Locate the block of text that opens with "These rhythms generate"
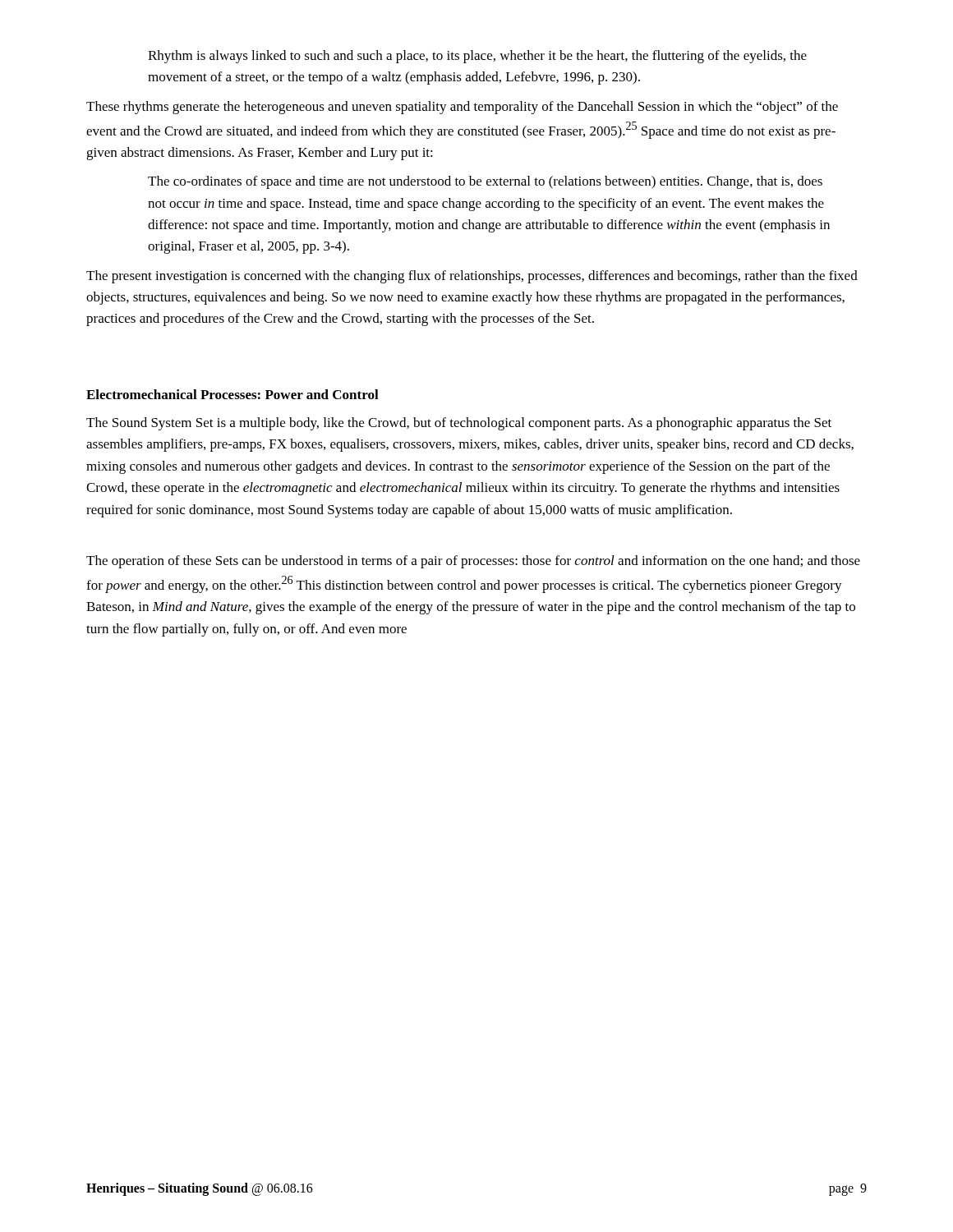This screenshot has width=953, height=1232. [476, 130]
